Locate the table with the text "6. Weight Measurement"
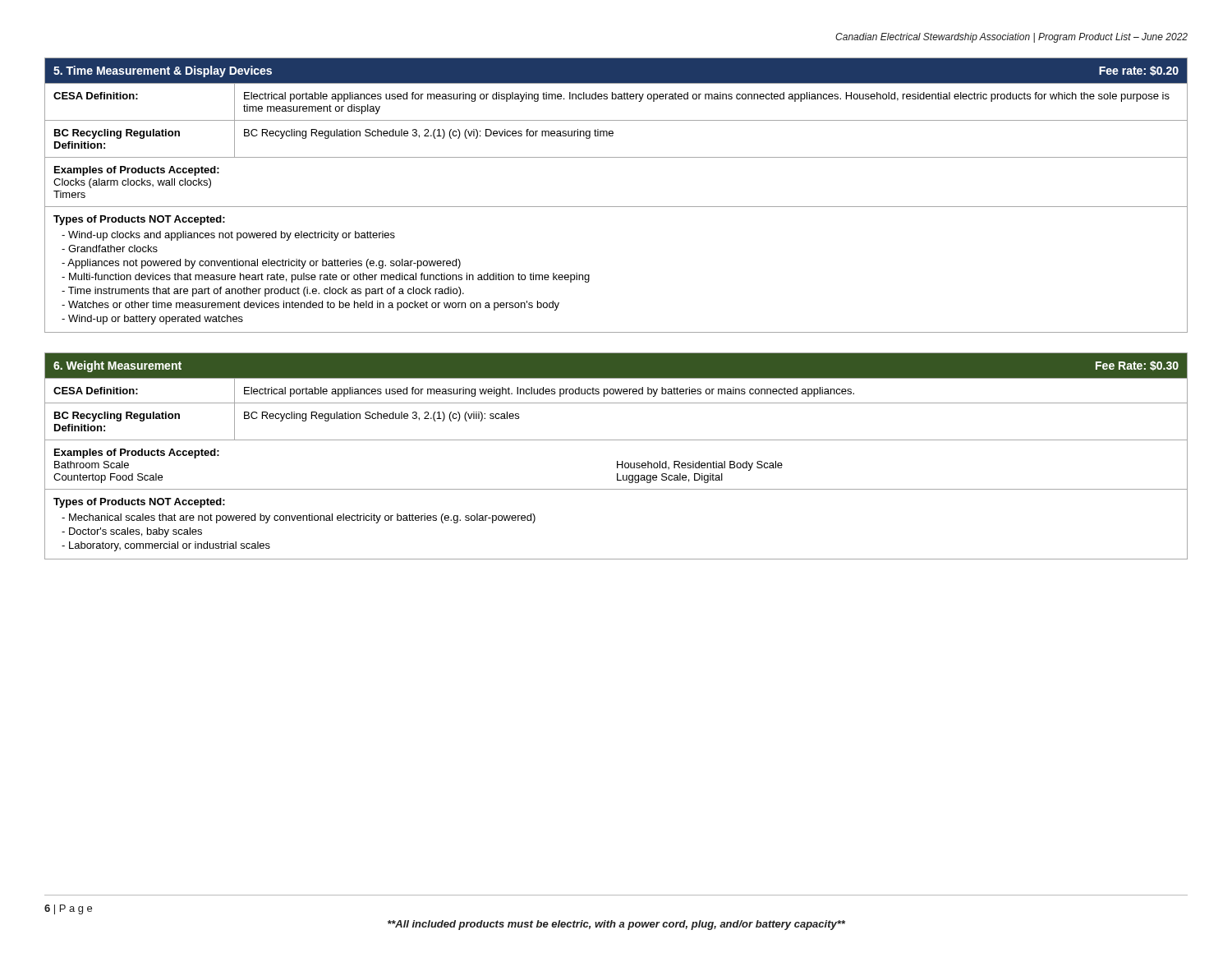 (616, 456)
